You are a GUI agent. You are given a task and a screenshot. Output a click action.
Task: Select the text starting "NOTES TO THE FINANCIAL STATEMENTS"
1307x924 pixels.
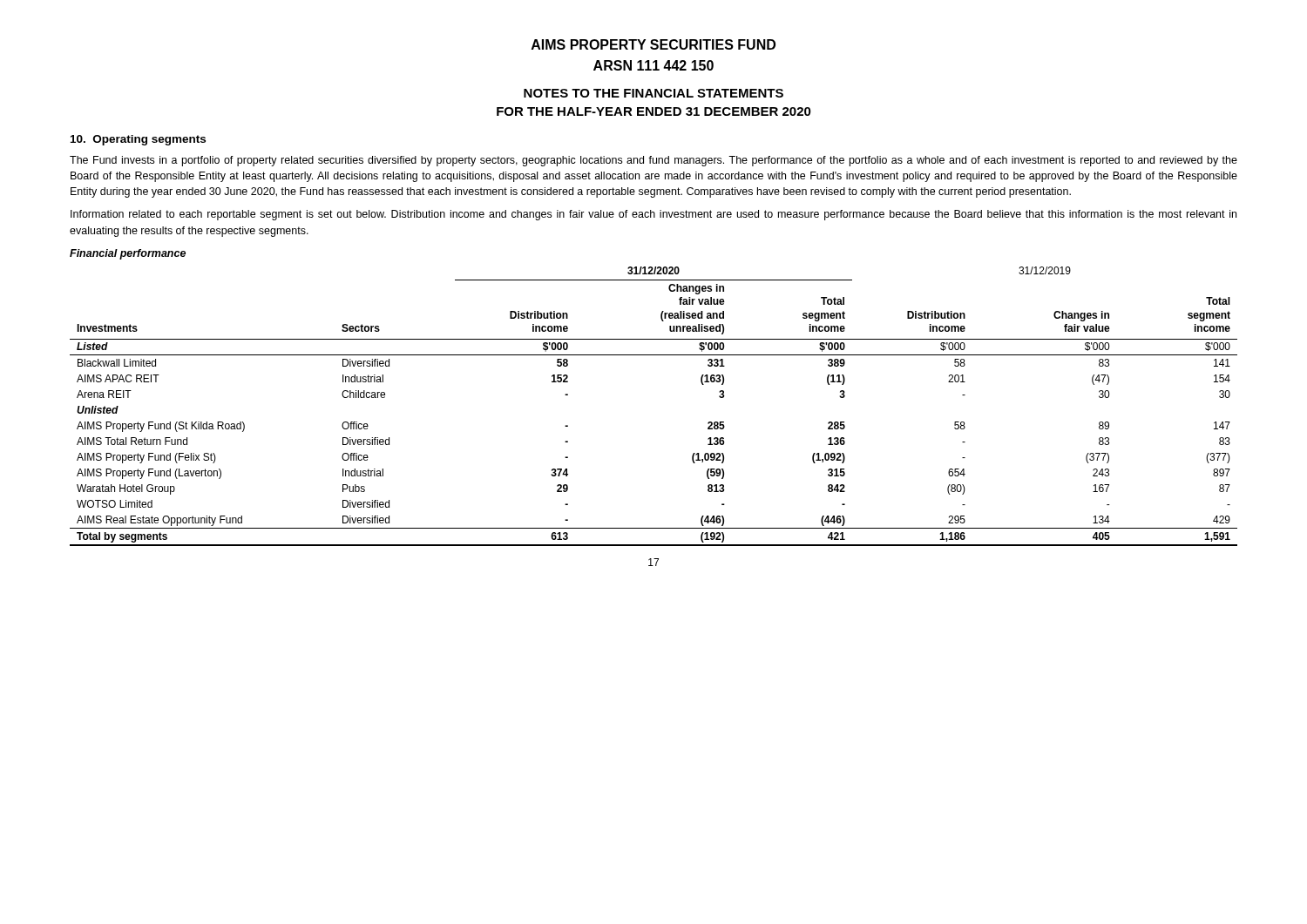coord(654,93)
